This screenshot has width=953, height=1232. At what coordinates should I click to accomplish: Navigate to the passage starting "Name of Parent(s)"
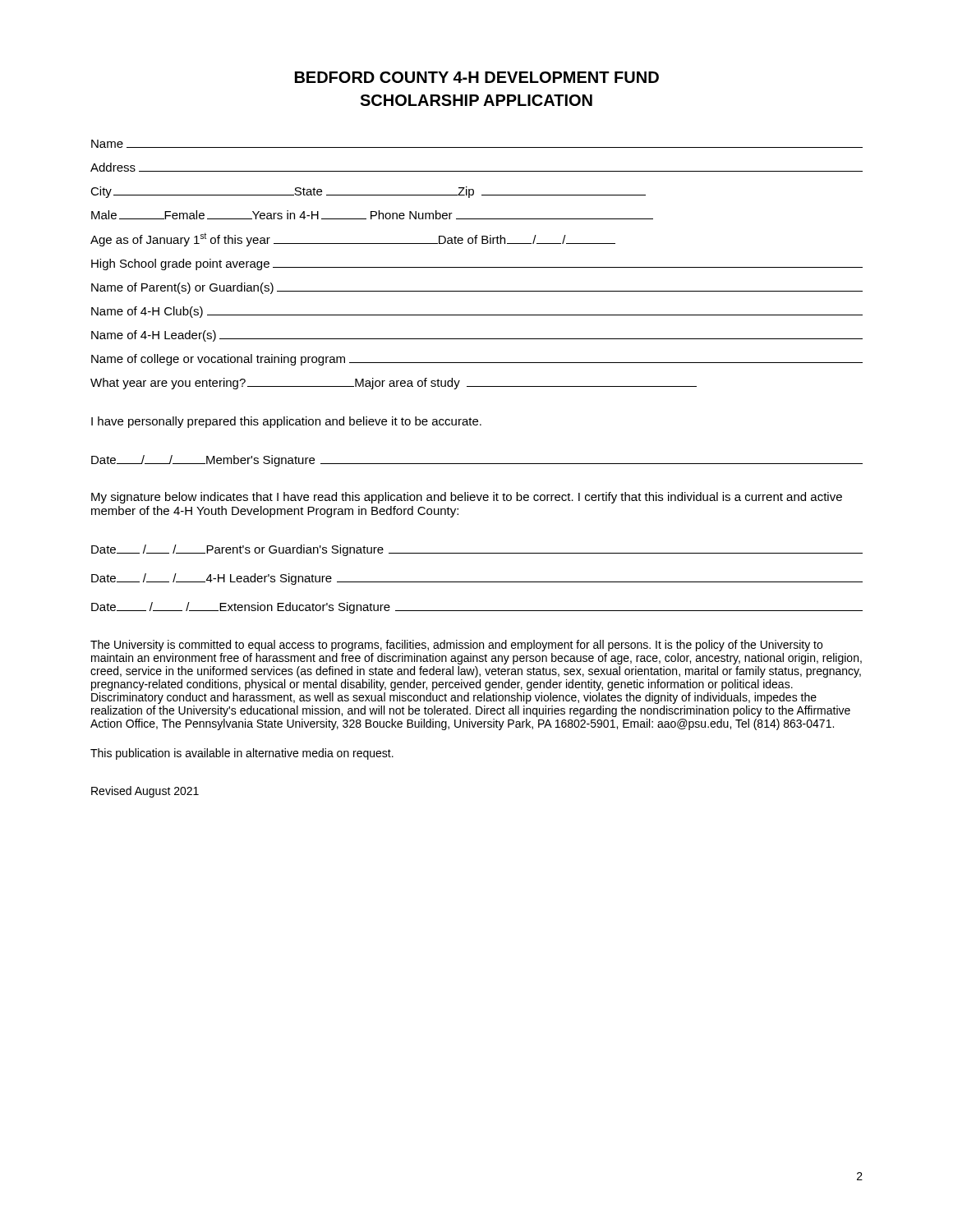click(476, 287)
